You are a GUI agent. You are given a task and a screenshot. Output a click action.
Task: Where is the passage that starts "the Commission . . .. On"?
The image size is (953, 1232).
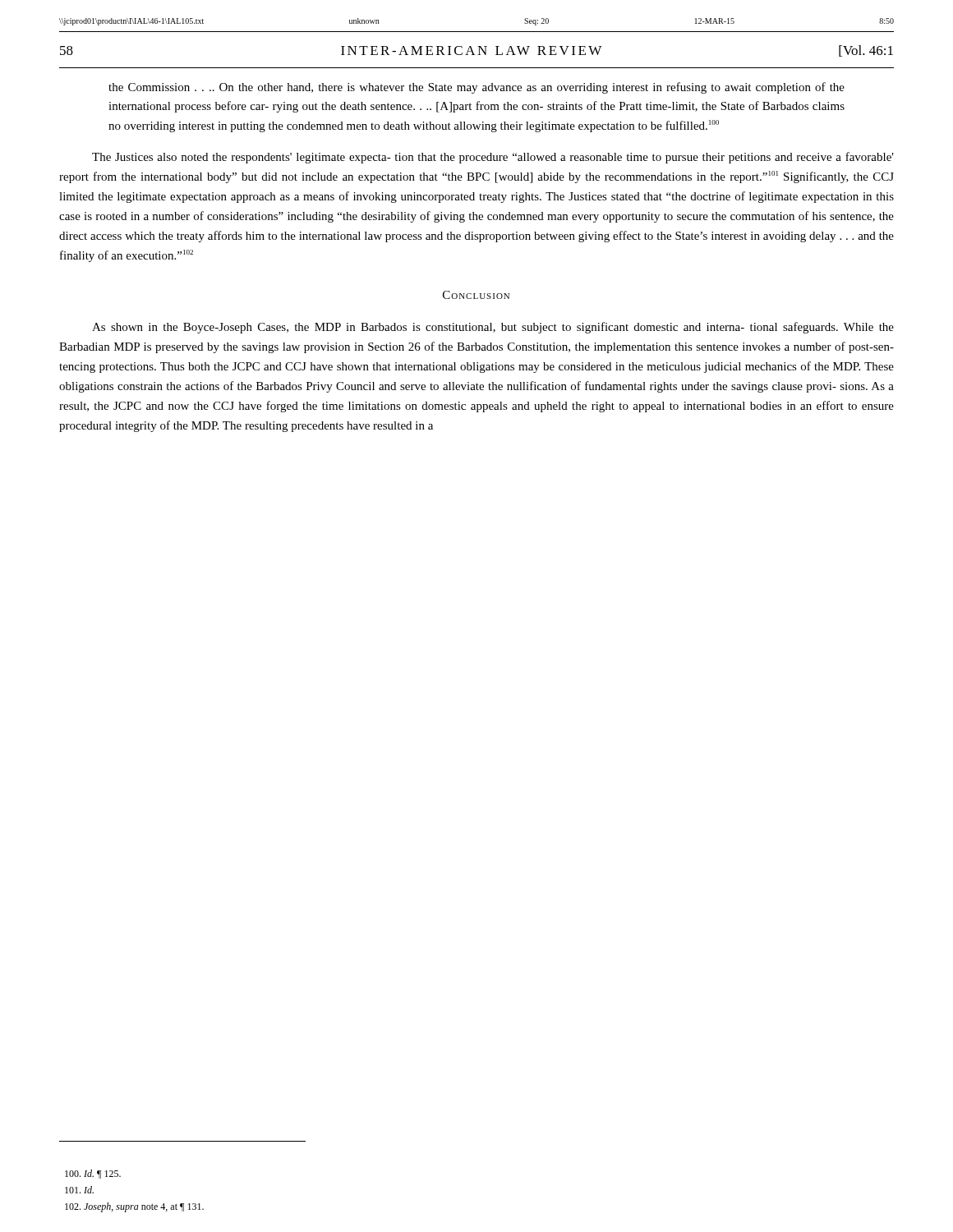point(476,106)
